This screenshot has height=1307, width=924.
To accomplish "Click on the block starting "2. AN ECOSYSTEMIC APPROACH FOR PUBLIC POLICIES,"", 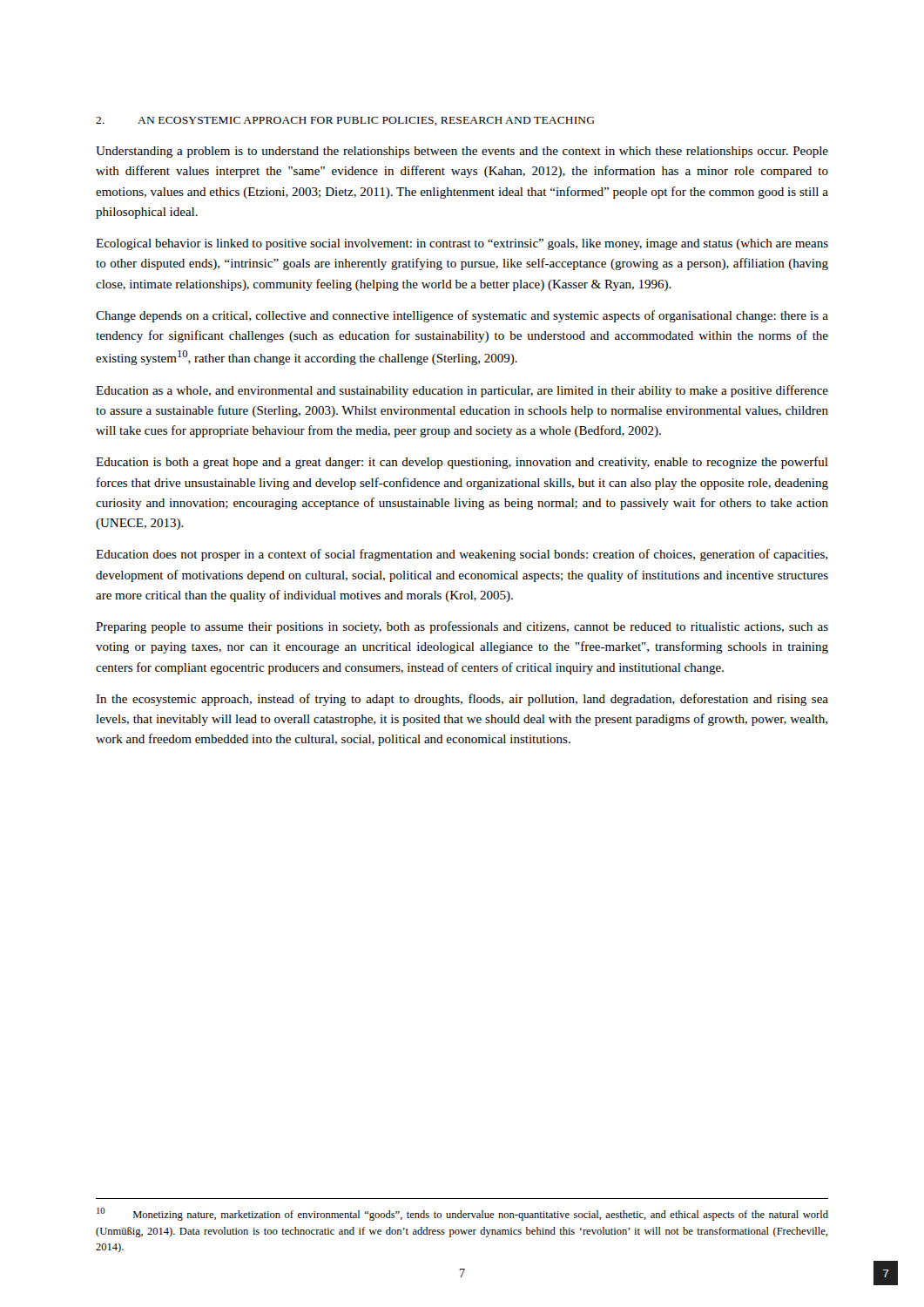I will click(x=345, y=120).
